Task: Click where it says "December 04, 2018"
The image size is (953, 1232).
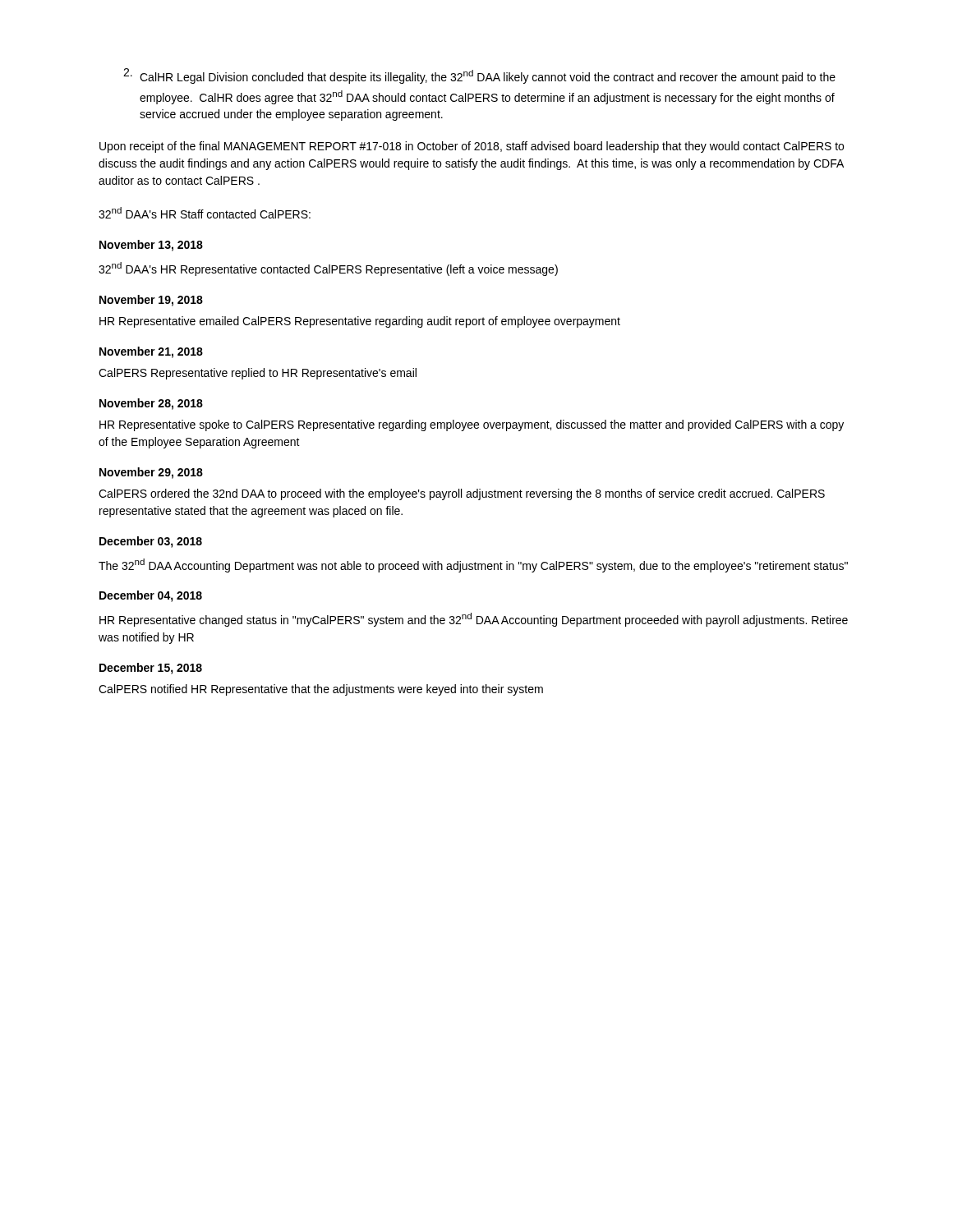Action: click(150, 596)
